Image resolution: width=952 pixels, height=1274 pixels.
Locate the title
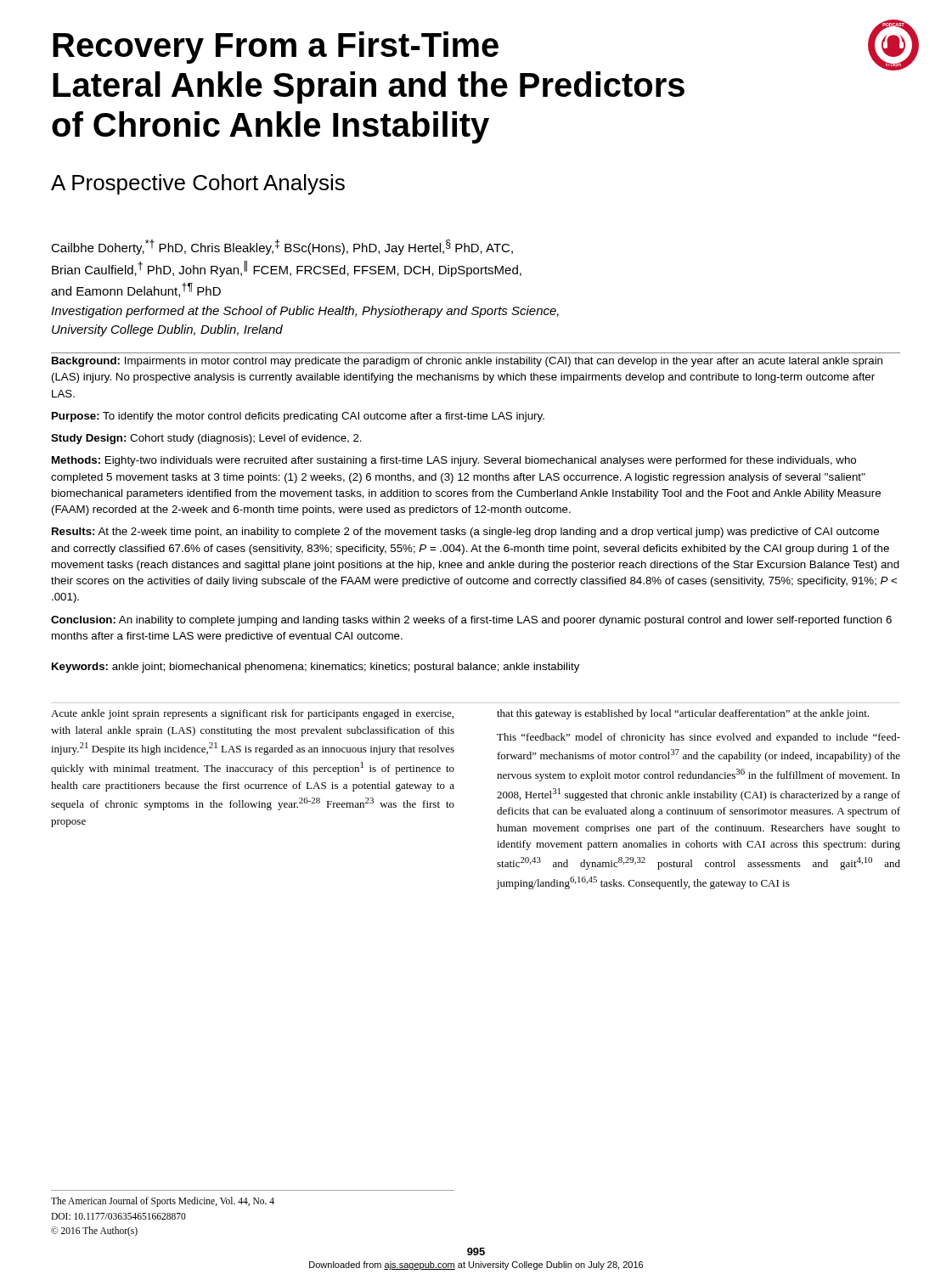pyautogui.click(x=442, y=86)
